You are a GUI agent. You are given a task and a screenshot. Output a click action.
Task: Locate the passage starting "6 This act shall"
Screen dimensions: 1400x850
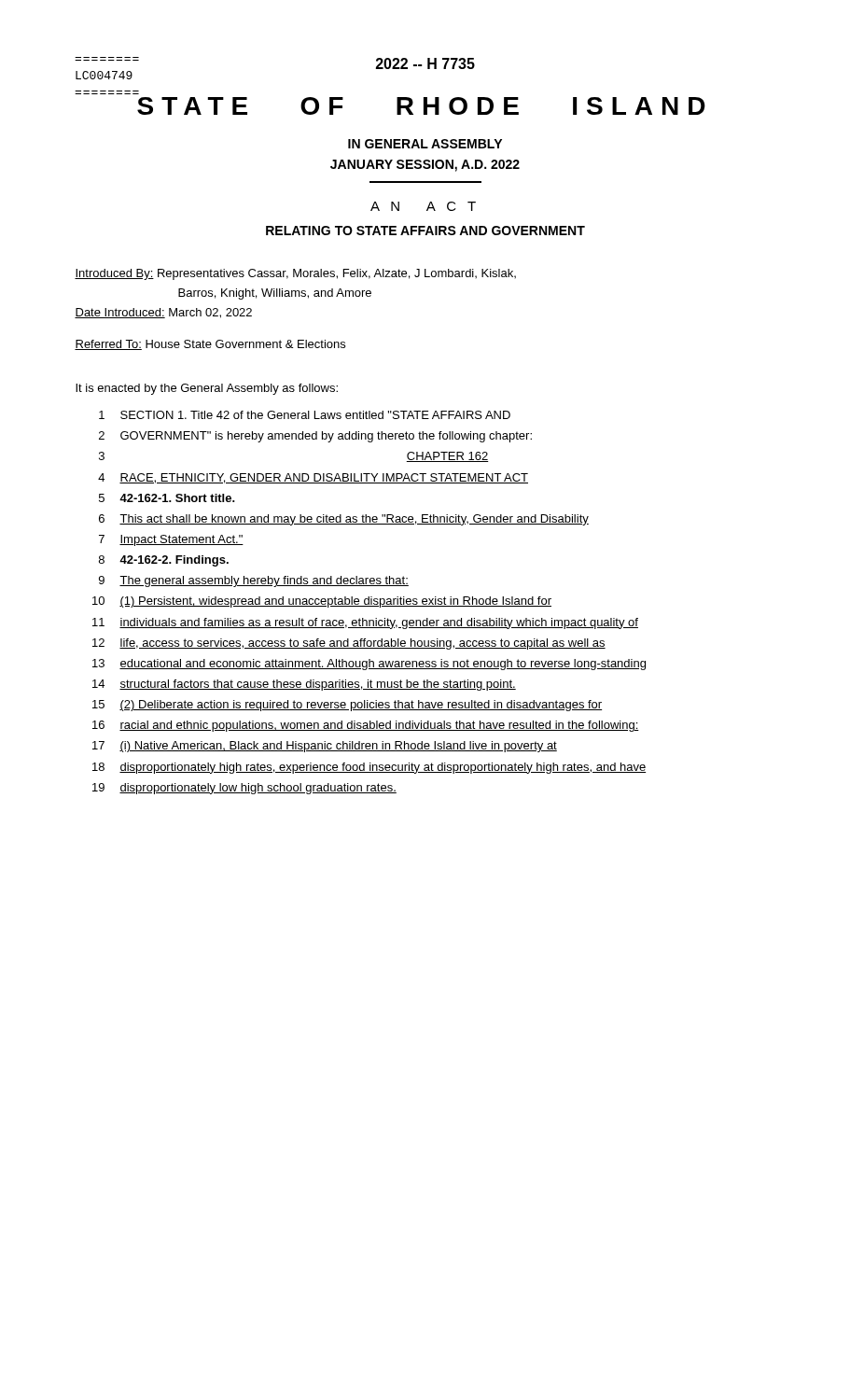tap(425, 519)
